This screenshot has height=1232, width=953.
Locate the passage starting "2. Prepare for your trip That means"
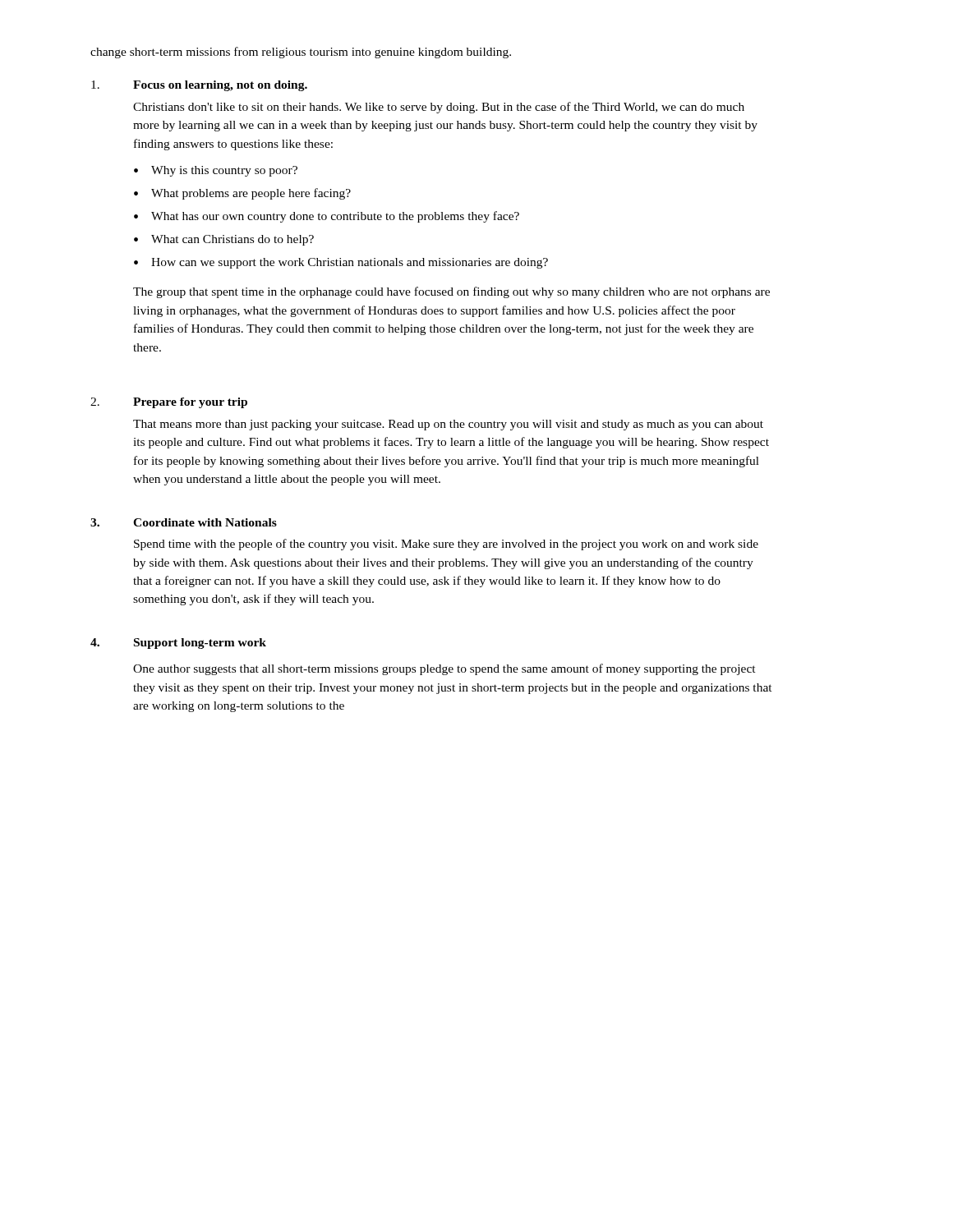pyautogui.click(x=431, y=444)
